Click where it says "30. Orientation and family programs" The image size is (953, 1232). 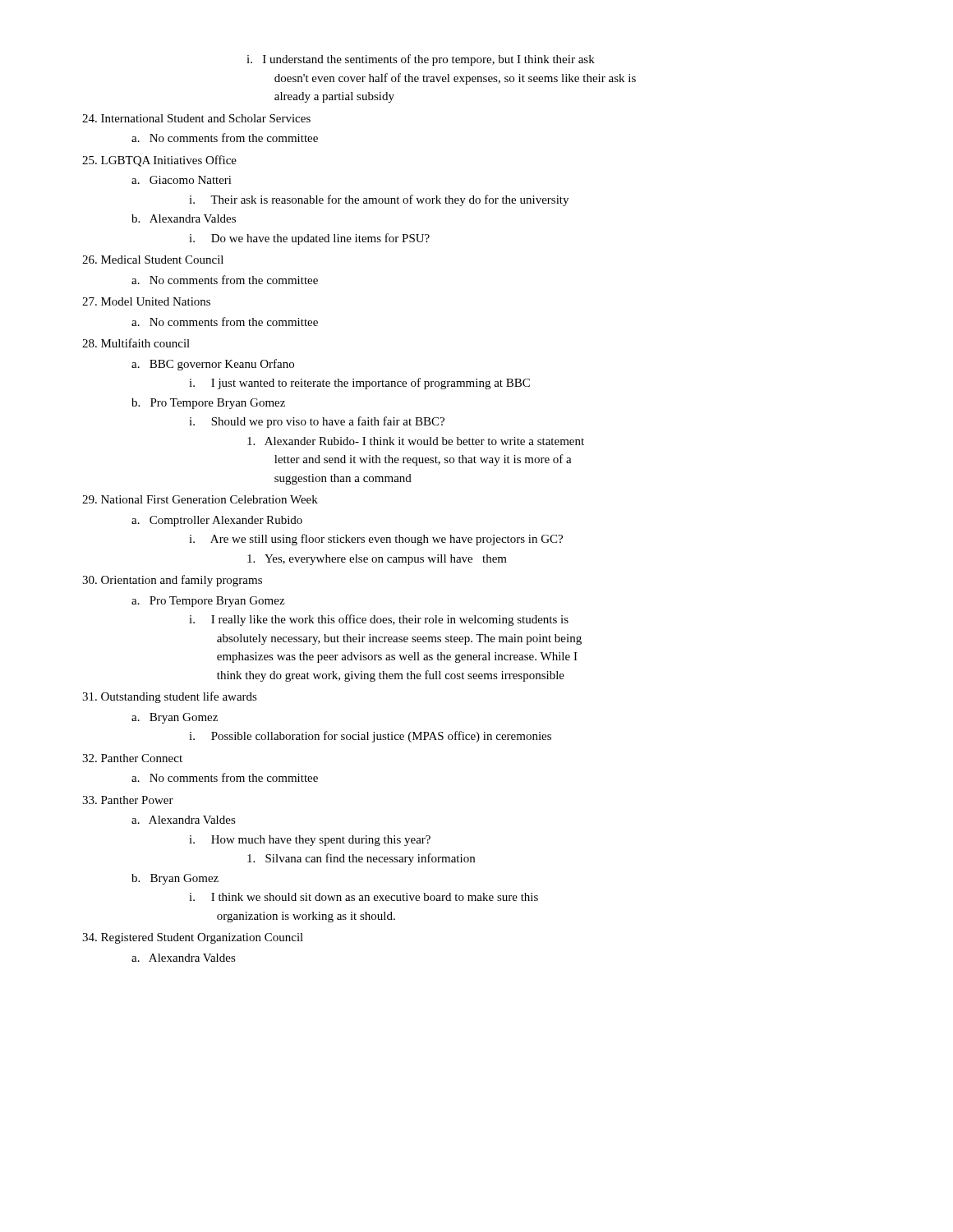[172, 580]
